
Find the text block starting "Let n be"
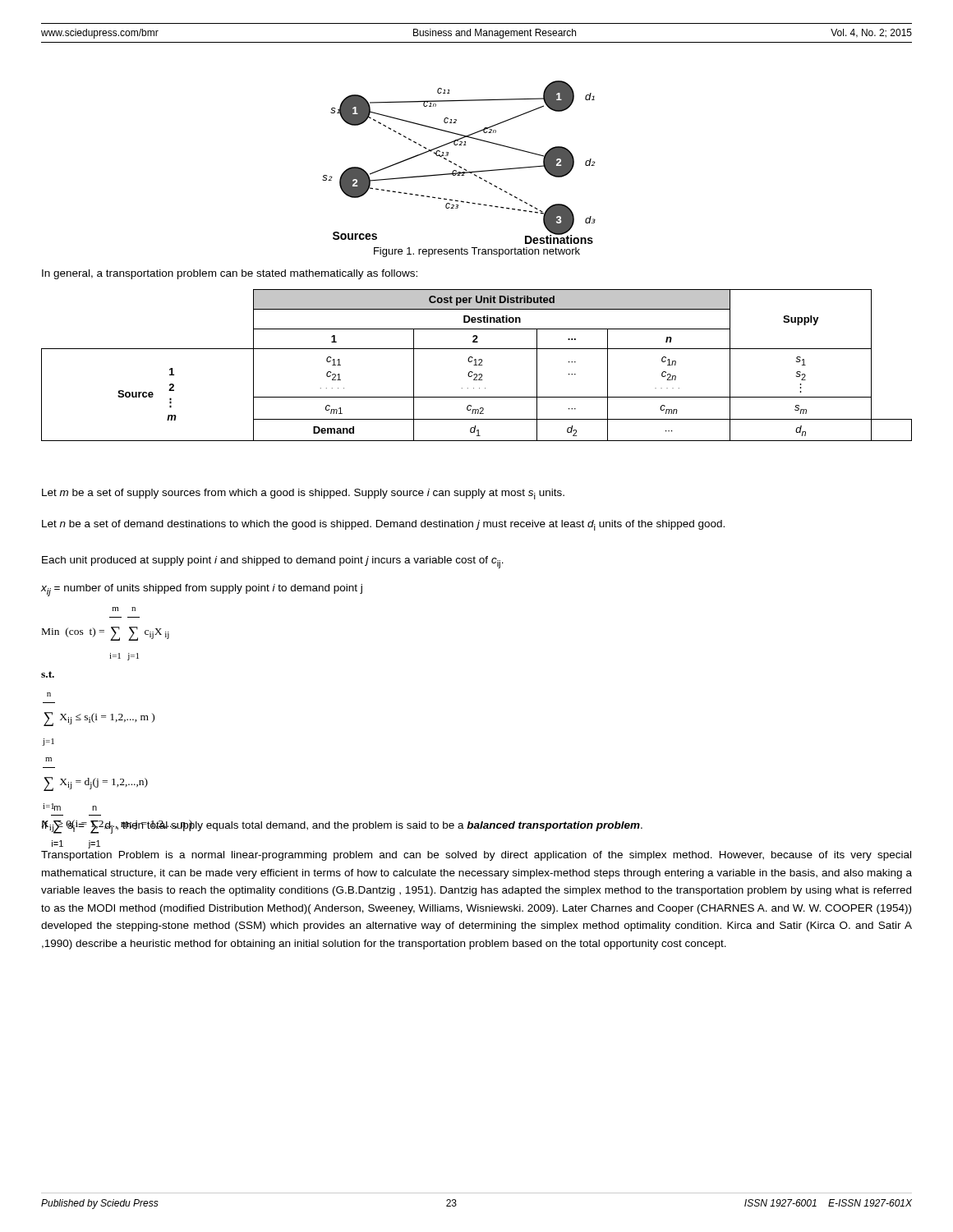383,525
